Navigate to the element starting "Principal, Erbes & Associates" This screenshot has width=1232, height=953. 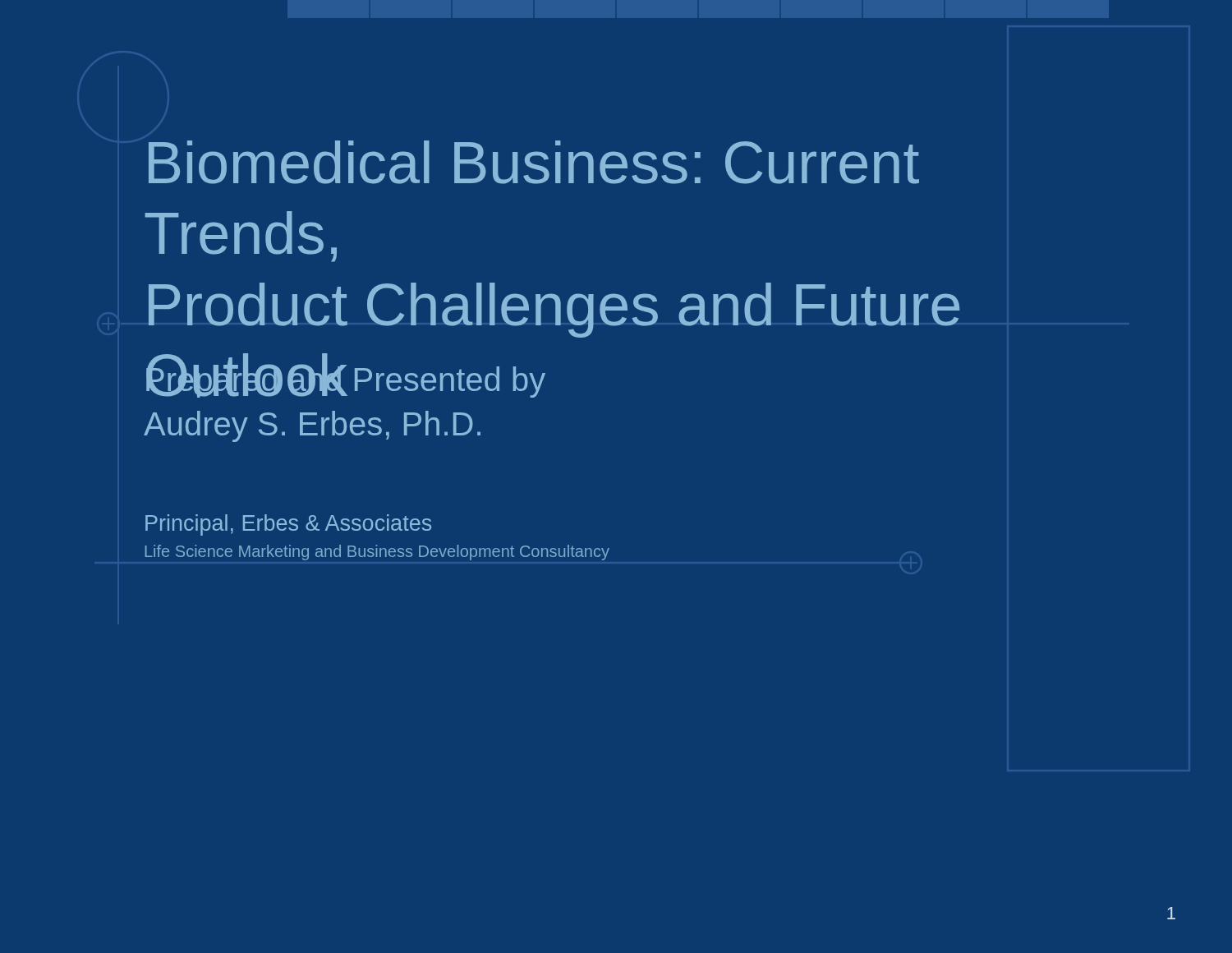(x=288, y=525)
